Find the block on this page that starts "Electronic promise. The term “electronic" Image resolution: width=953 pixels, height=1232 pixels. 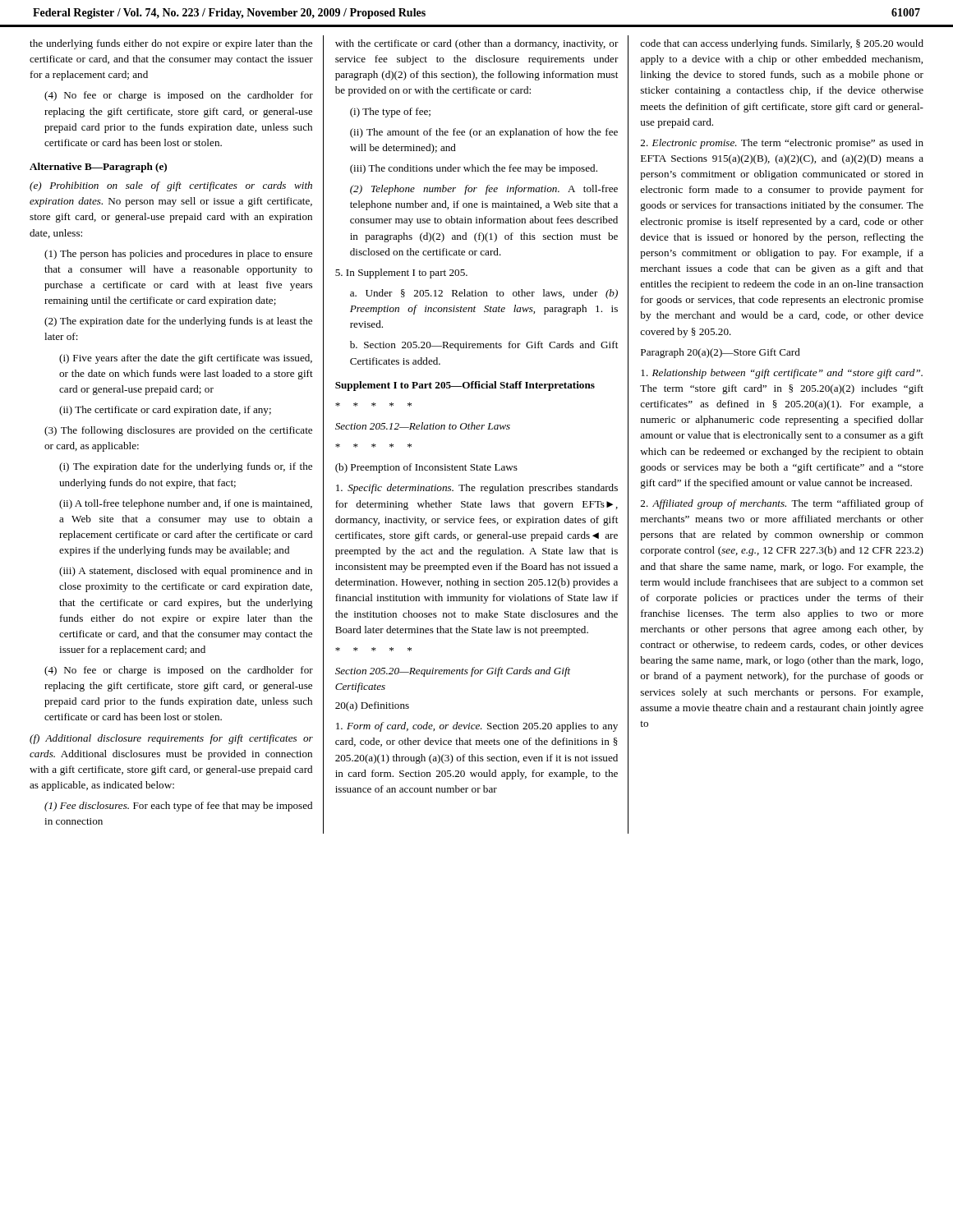(x=782, y=237)
